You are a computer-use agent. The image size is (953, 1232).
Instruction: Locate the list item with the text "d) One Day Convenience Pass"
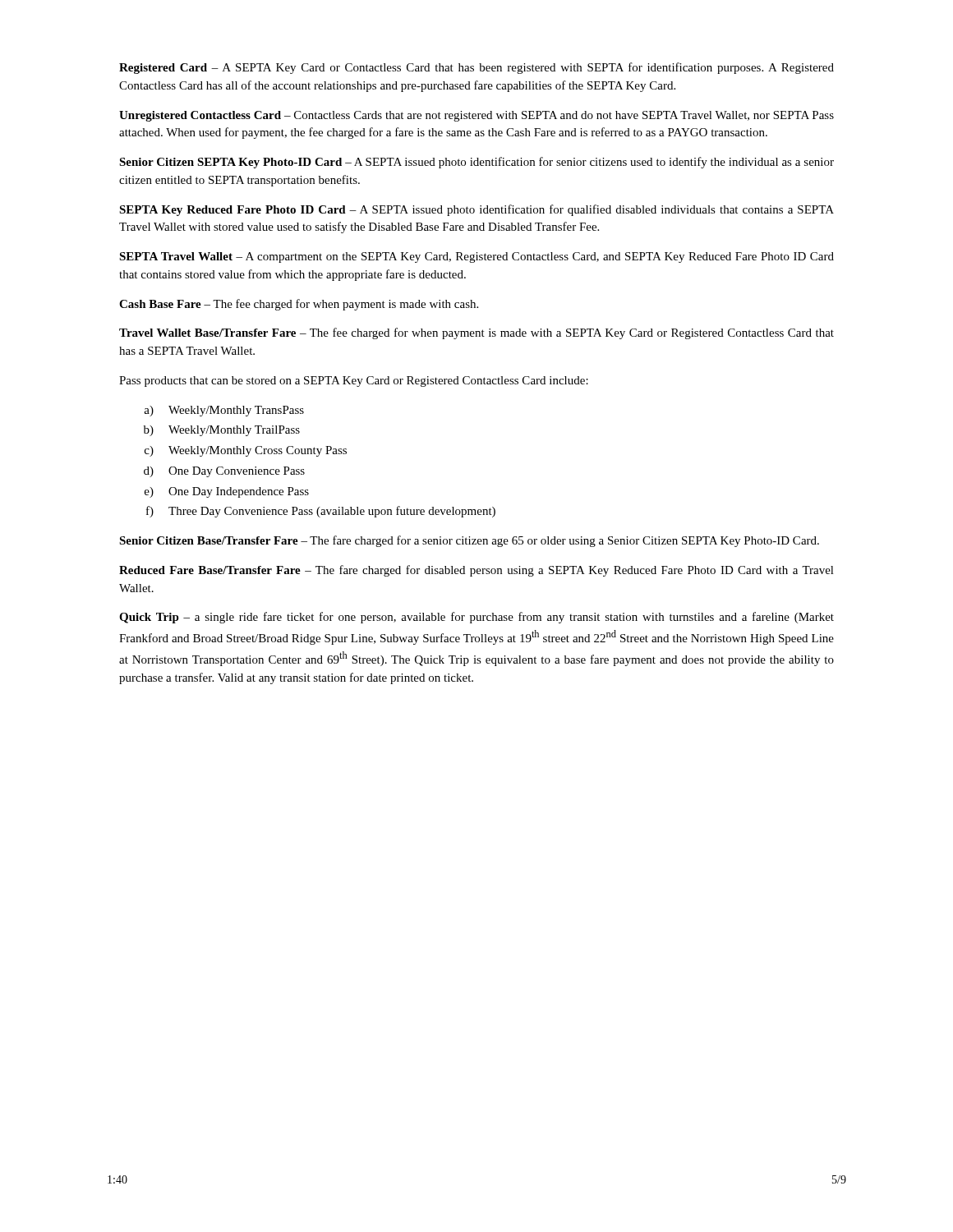224,472
